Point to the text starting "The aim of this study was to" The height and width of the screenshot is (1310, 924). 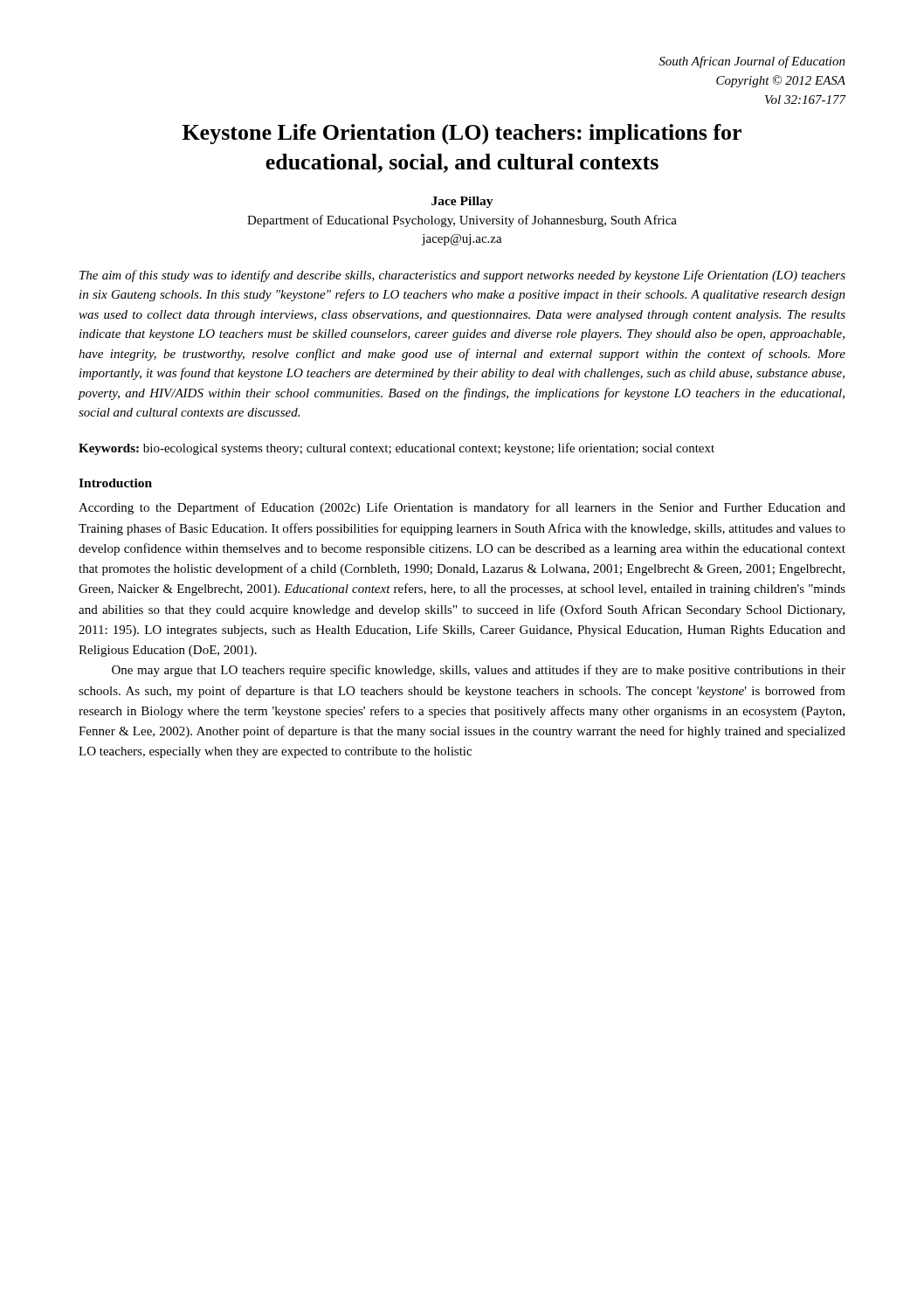click(462, 344)
